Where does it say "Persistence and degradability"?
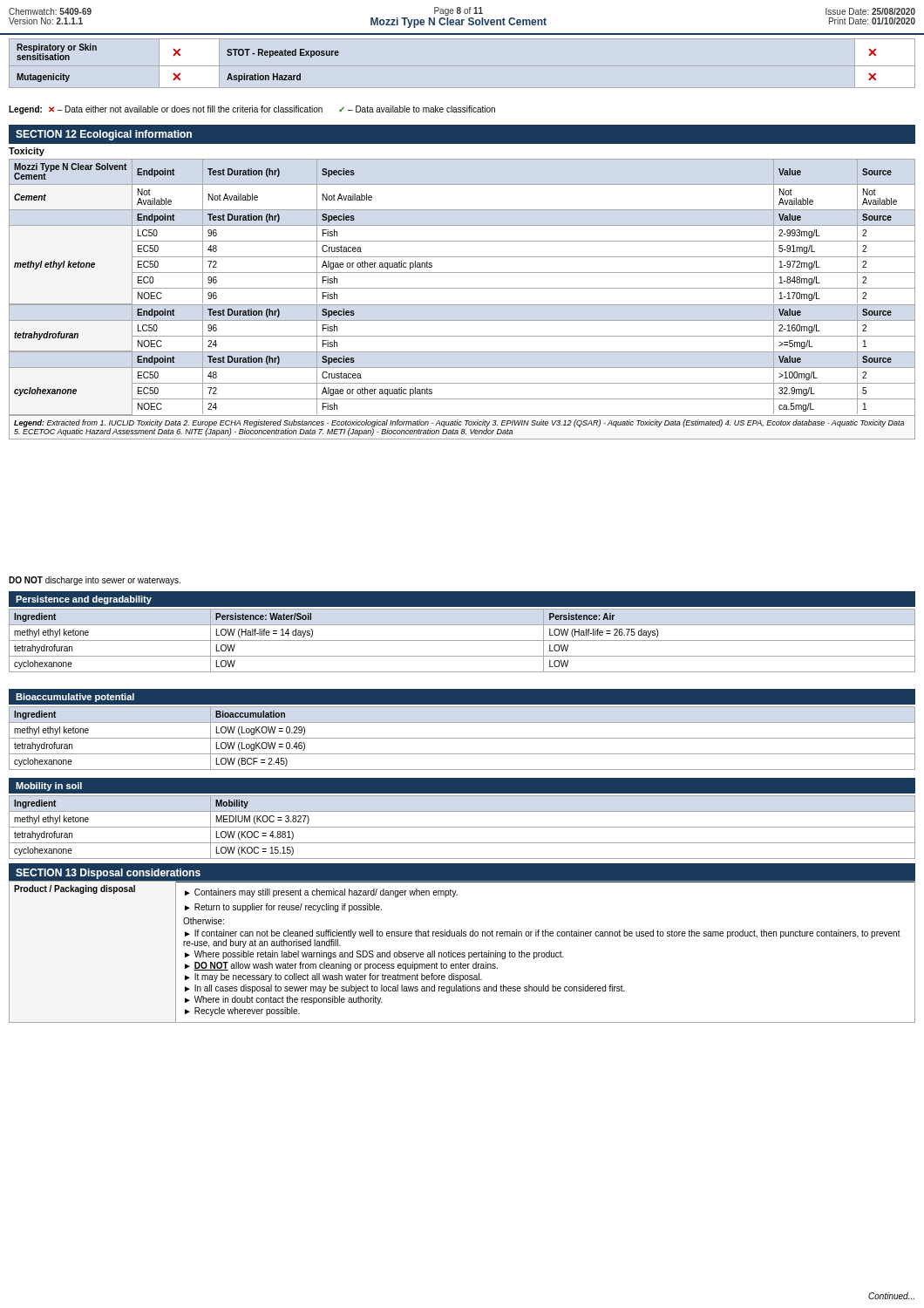This screenshot has width=924, height=1308. point(84,599)
